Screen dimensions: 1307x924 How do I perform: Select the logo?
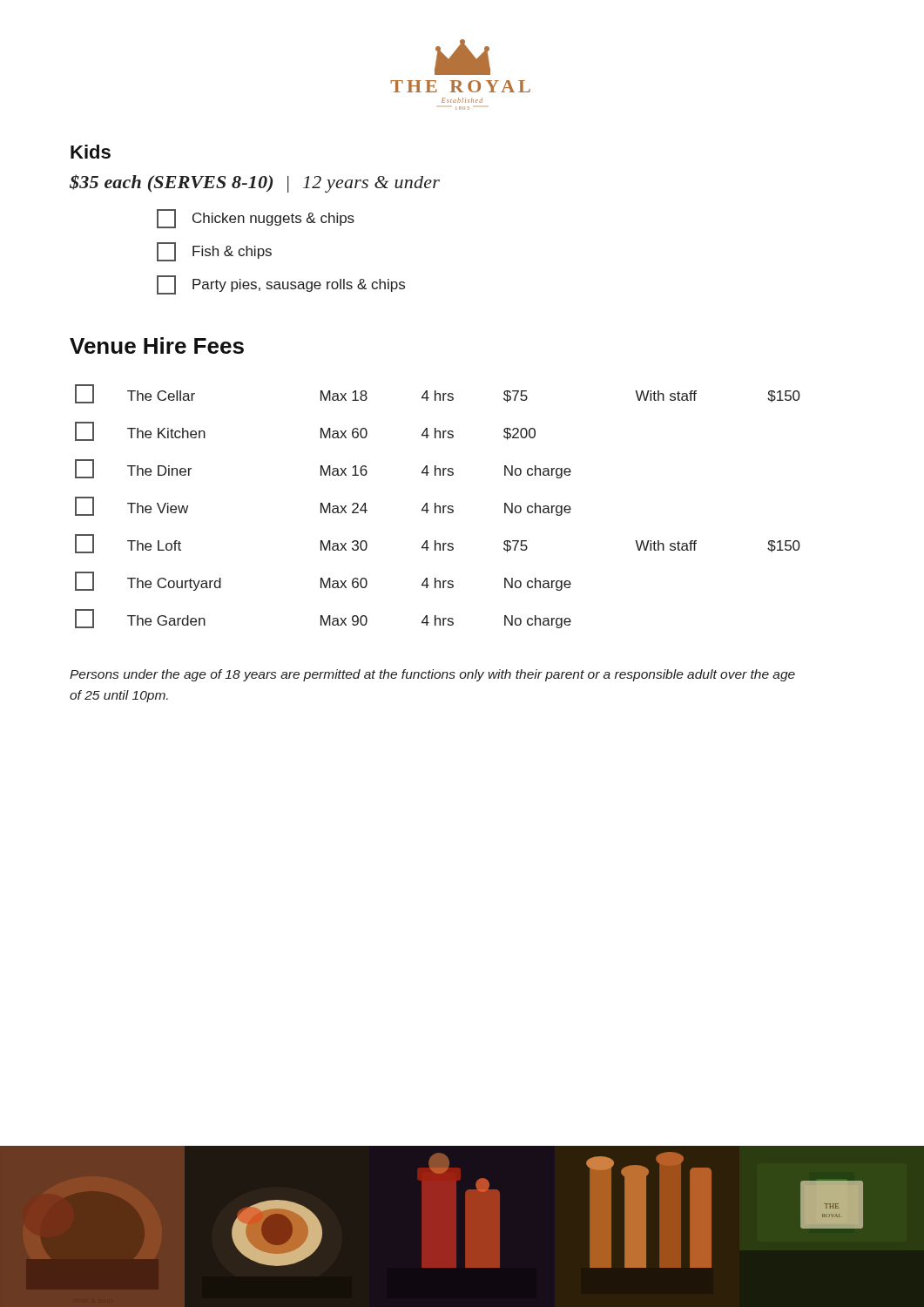pyautogui.click(x=462, y=62)
